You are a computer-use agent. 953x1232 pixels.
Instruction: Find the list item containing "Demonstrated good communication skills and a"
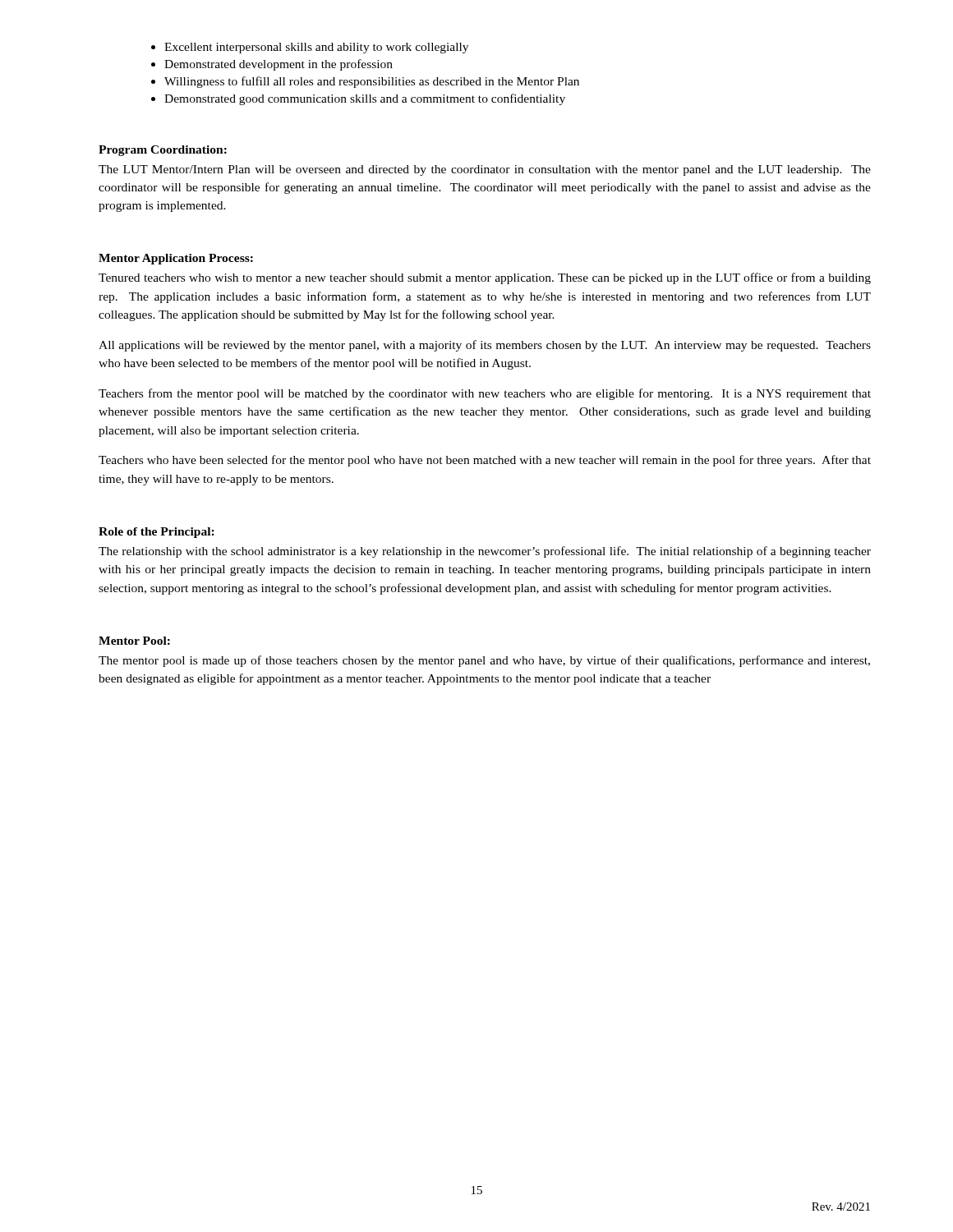coord(518,99)
